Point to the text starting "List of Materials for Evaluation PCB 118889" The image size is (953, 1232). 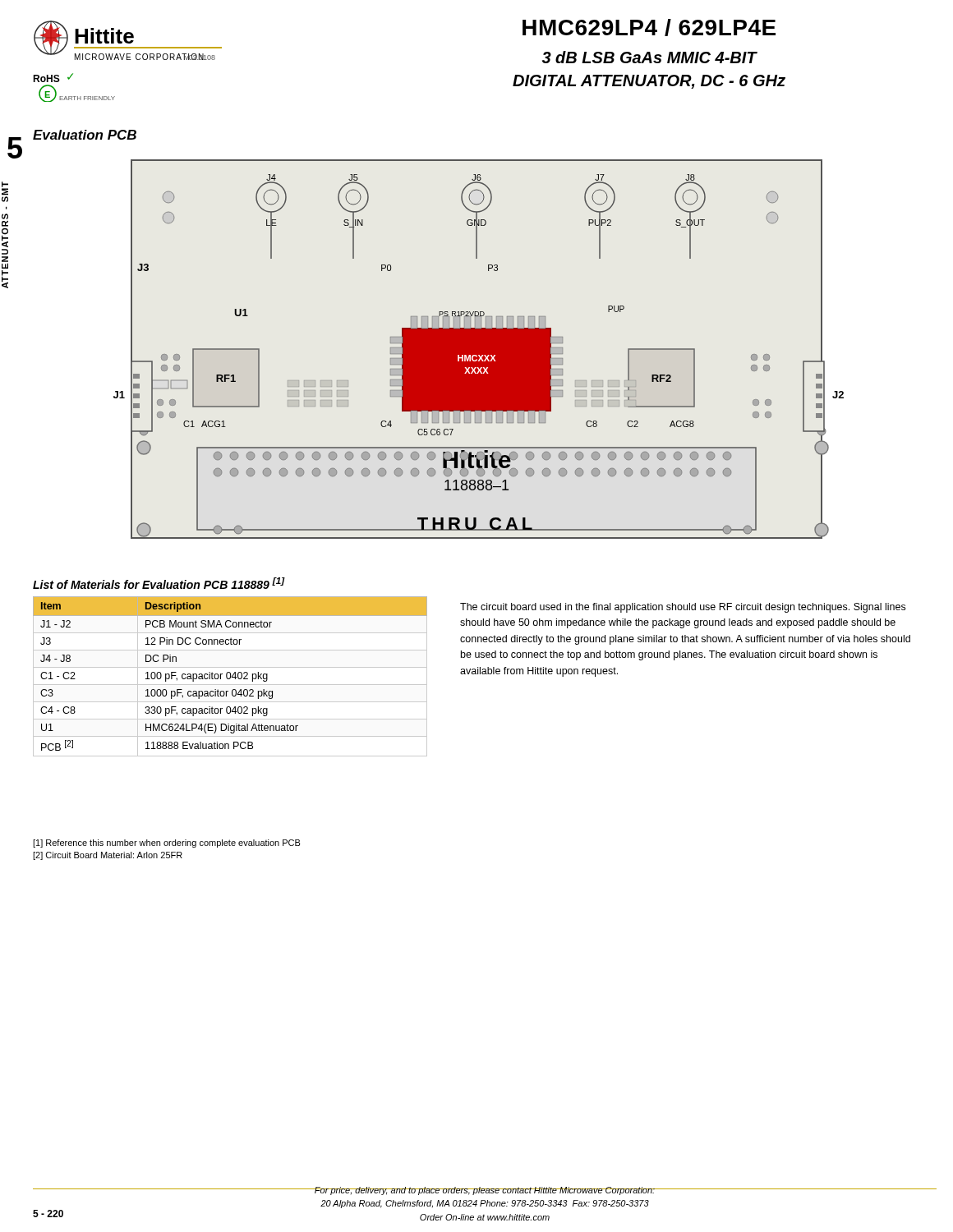(x=159, y=583)
